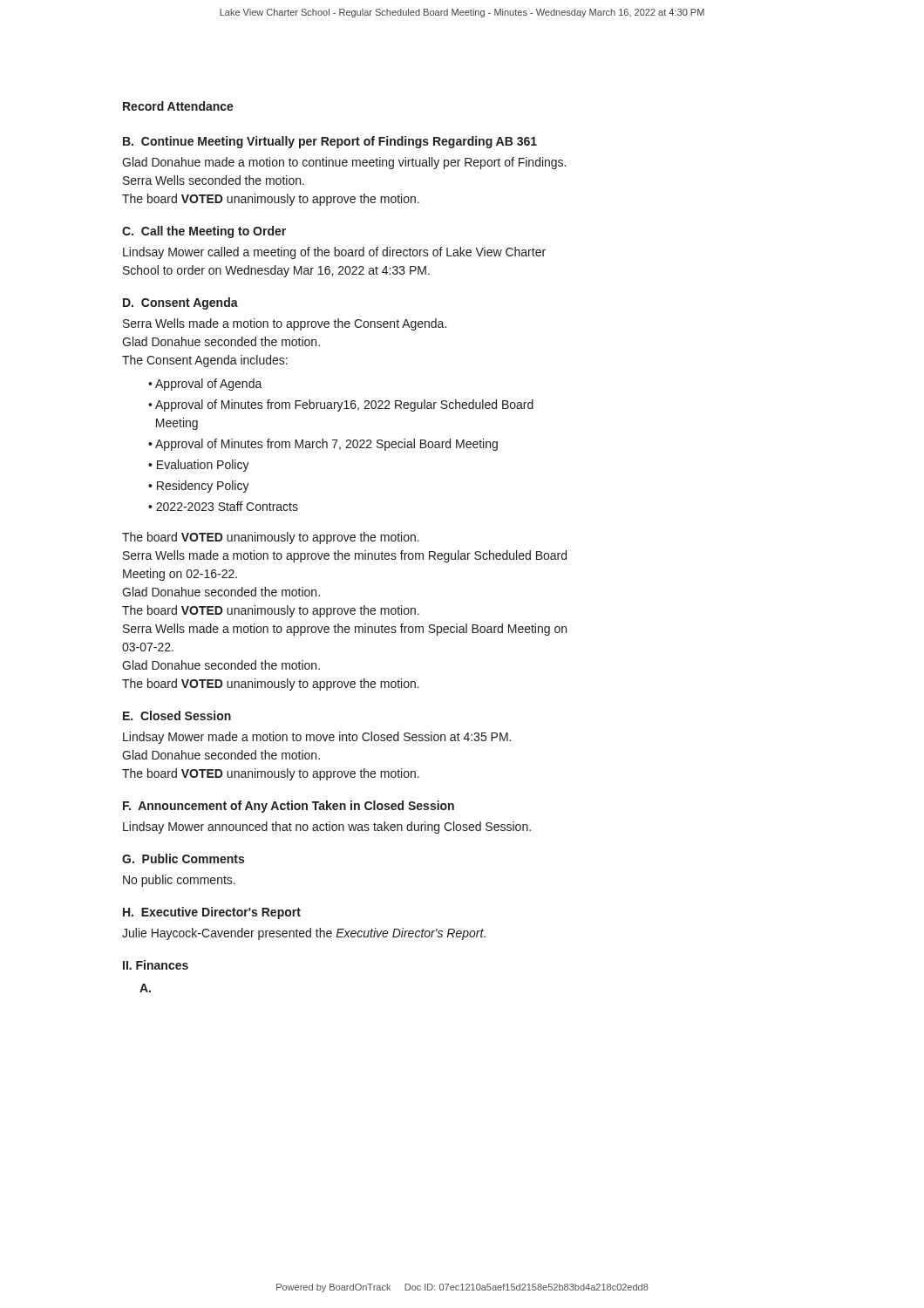924x1308 pixels.
Task: Point to "• Approval of Agenda"
Action: [205, 384]
